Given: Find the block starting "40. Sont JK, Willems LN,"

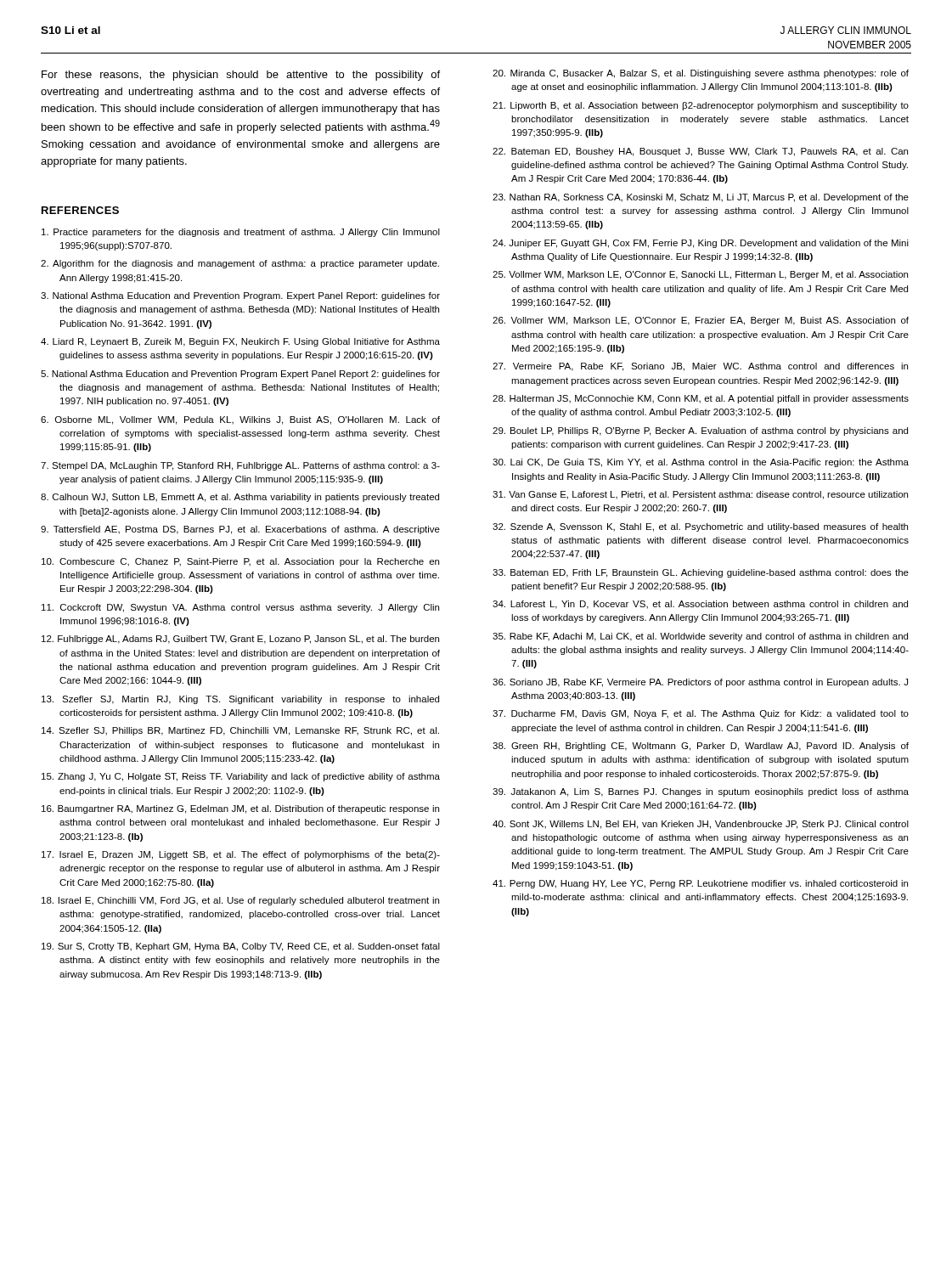Looking at the screenshot, I should (x=701, y=844).
